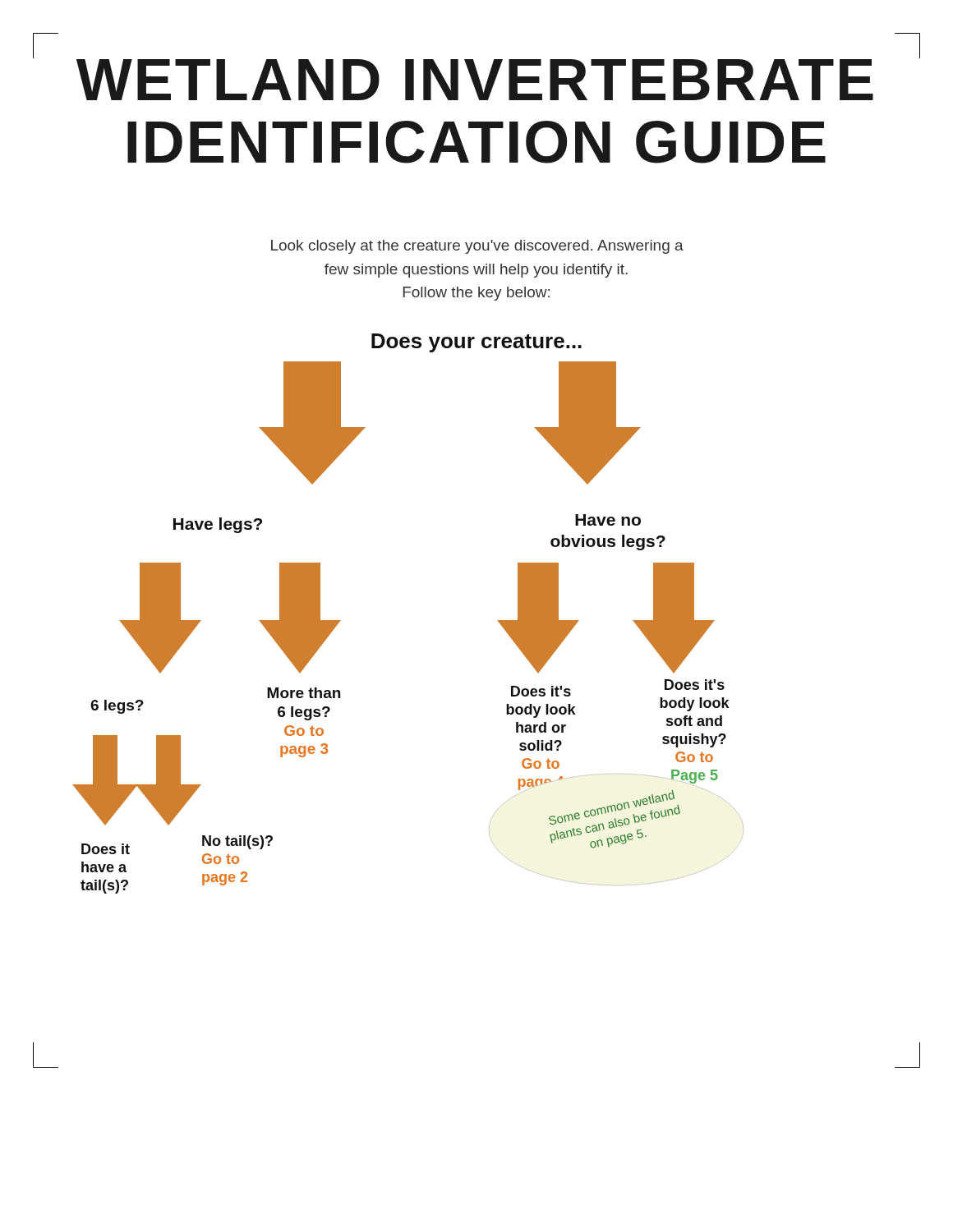
Task: Find "Does your creature..." on this page
Action: point(476,341)
